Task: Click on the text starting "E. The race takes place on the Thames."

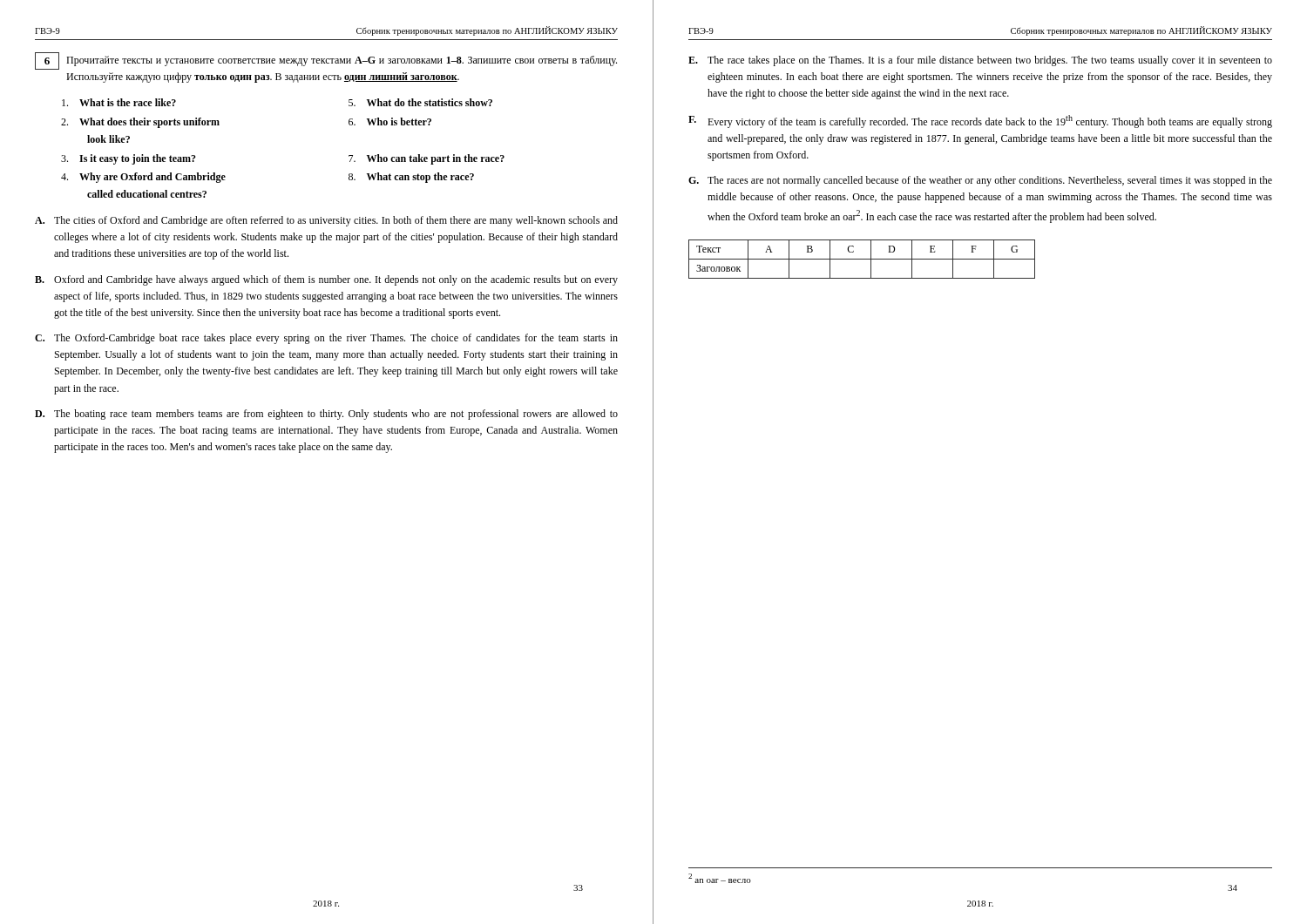Action: pos(980,77)
